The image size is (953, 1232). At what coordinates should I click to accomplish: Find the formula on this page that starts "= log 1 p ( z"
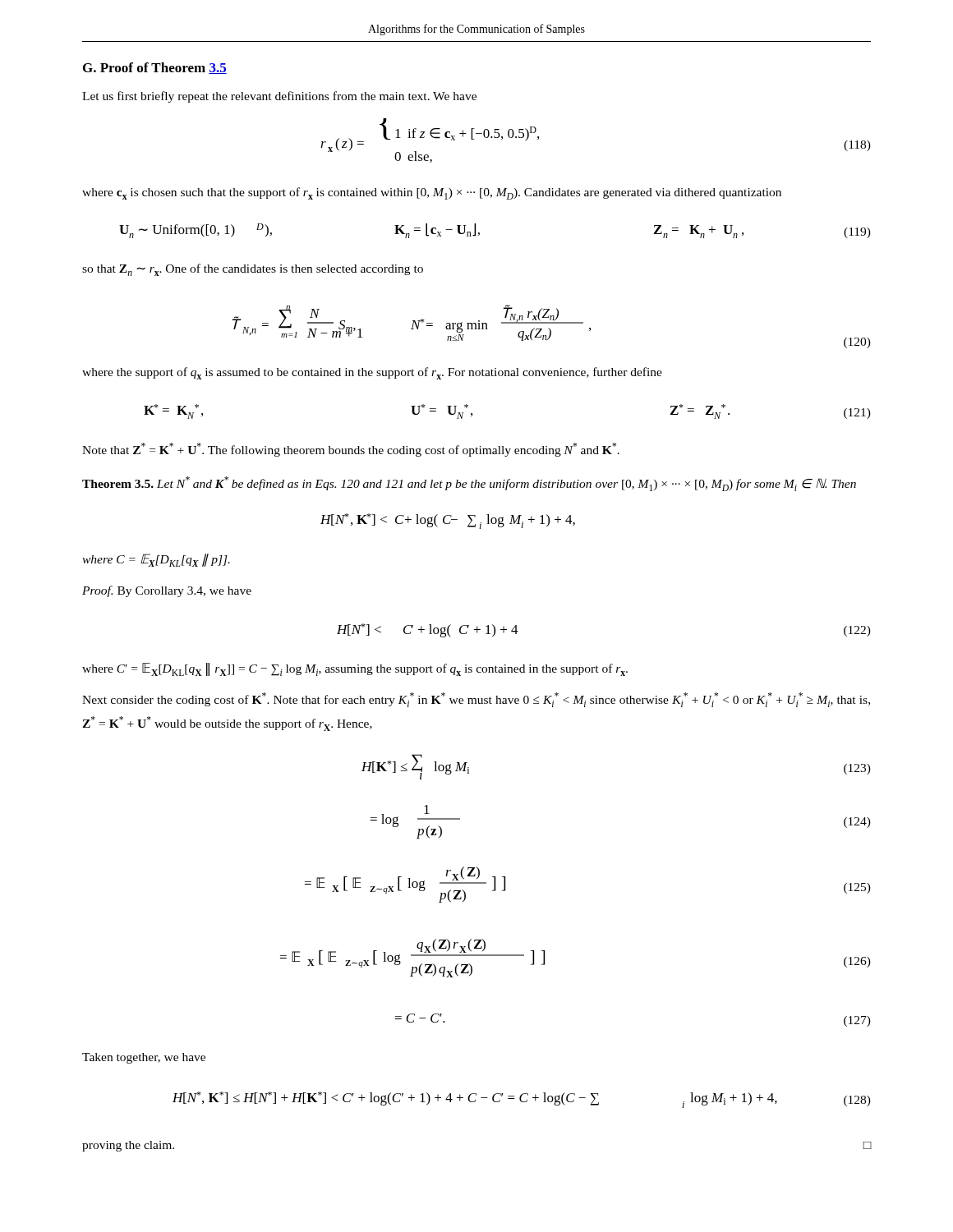(x=476, y=821)
